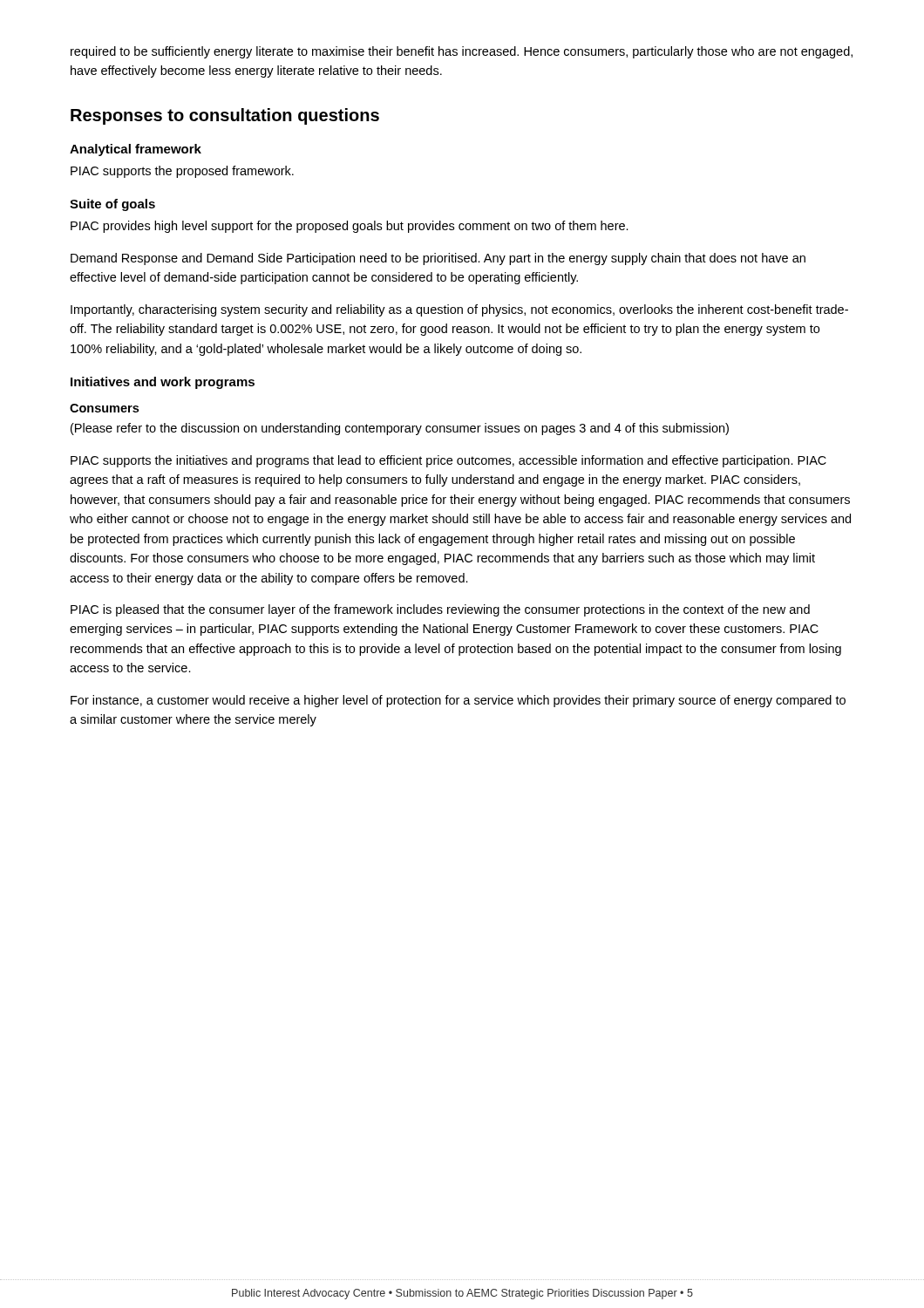Select the passage starting "PIAC is pleased that"

point(462,639)
